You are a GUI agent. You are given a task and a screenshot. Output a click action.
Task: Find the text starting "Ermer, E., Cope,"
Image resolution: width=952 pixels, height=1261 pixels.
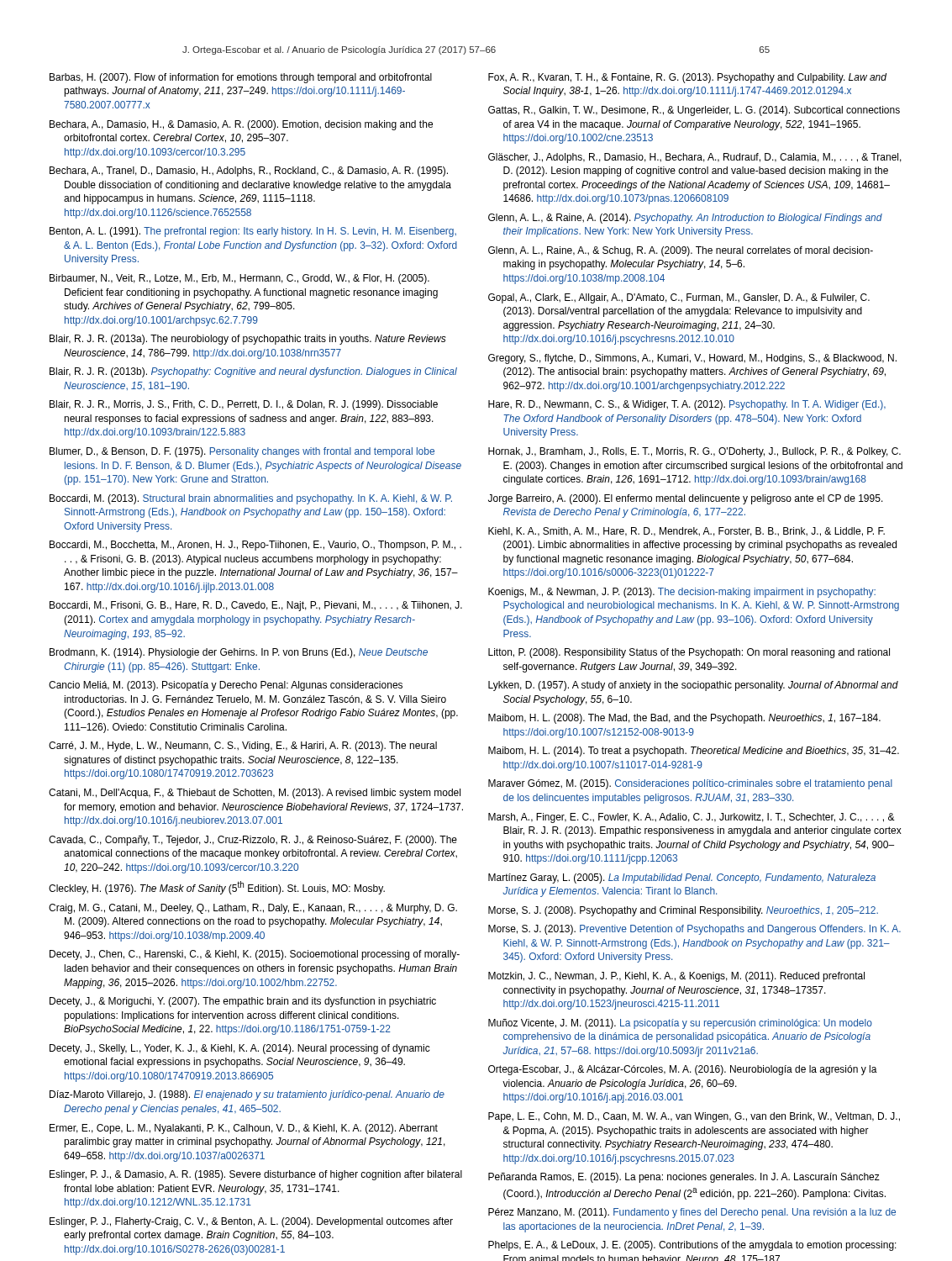click(247, 1142)
